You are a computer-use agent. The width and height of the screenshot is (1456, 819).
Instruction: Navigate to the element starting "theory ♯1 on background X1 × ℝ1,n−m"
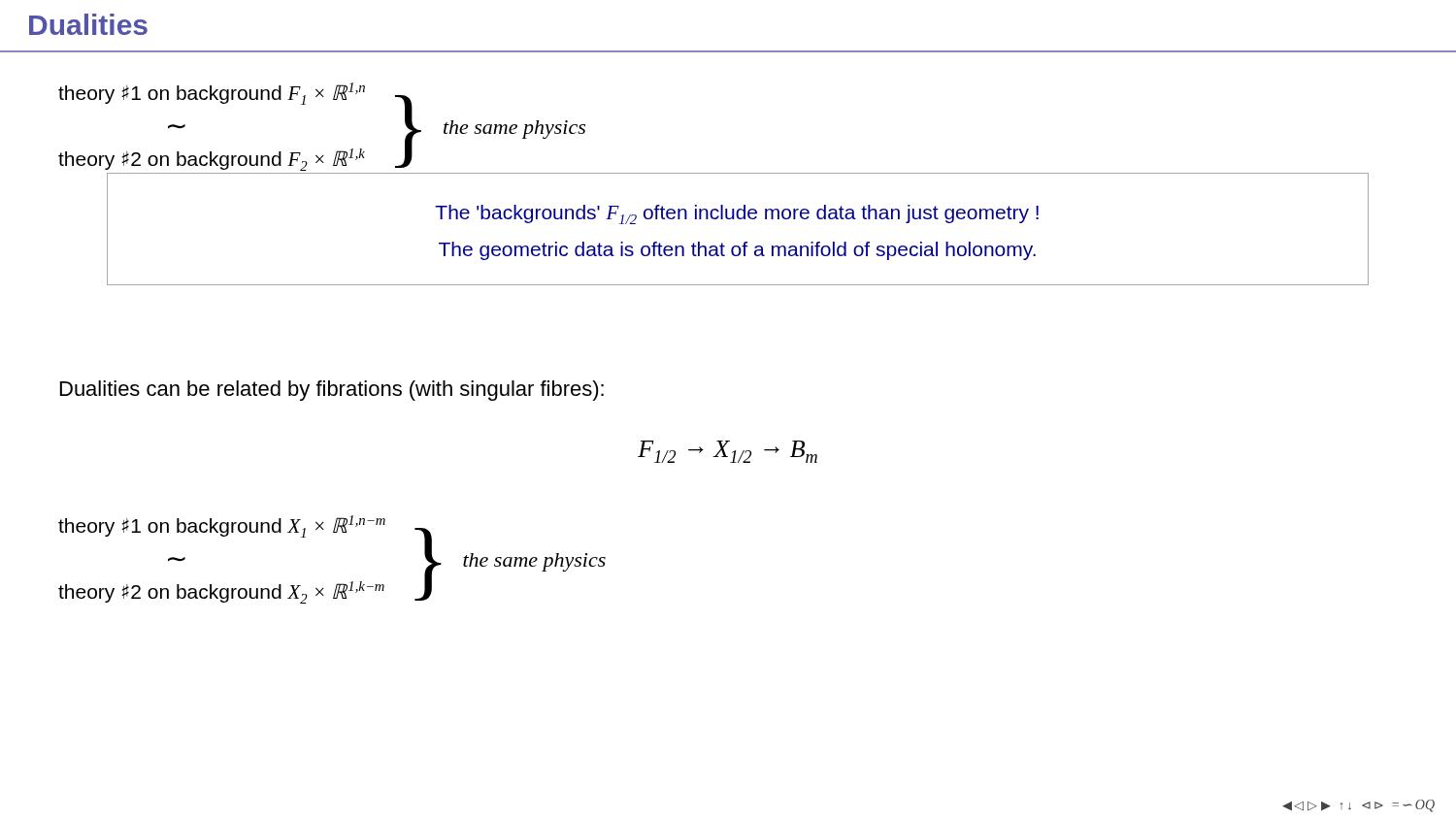332,560
